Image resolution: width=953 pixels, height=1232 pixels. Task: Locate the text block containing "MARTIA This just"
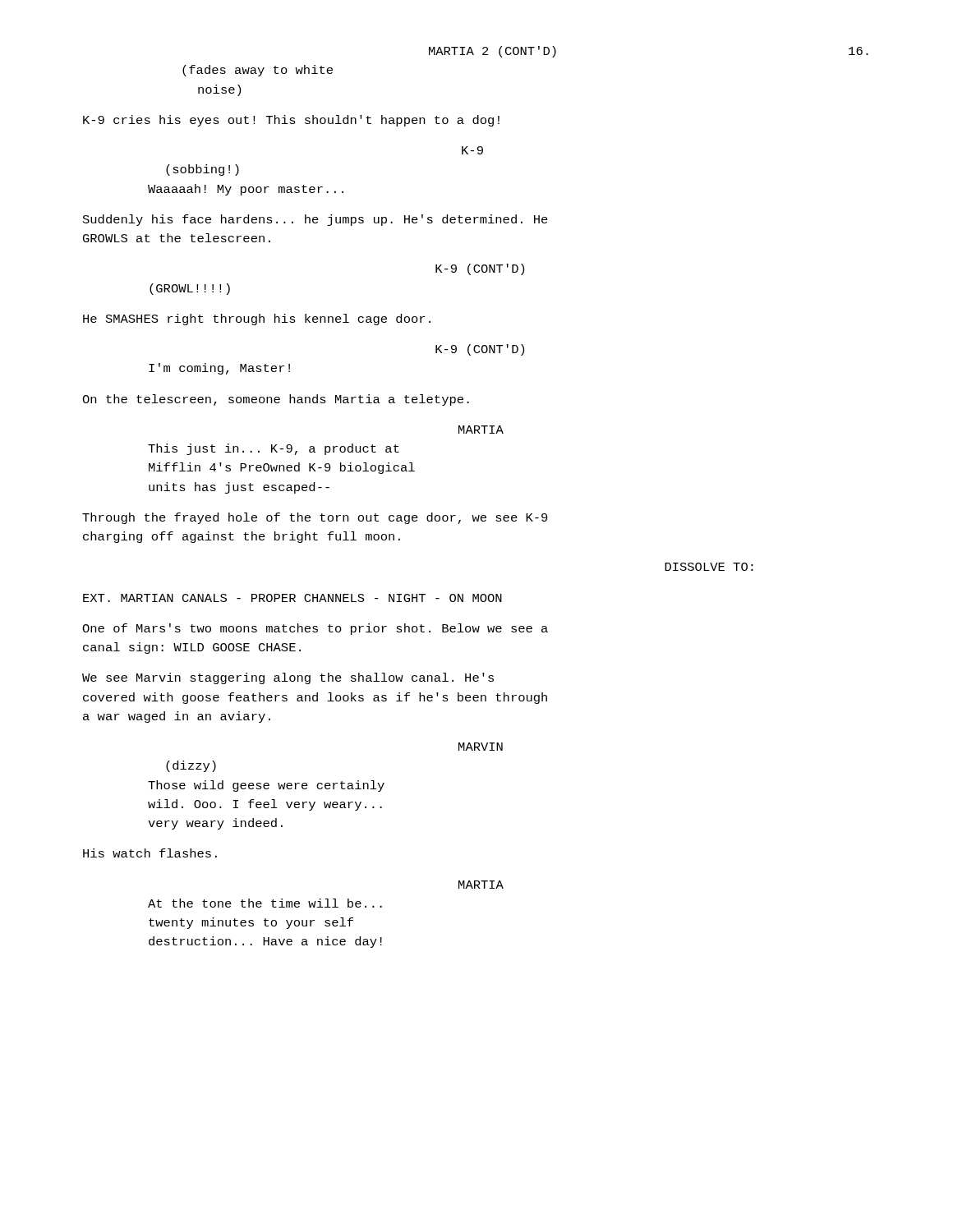click(481, 430)
